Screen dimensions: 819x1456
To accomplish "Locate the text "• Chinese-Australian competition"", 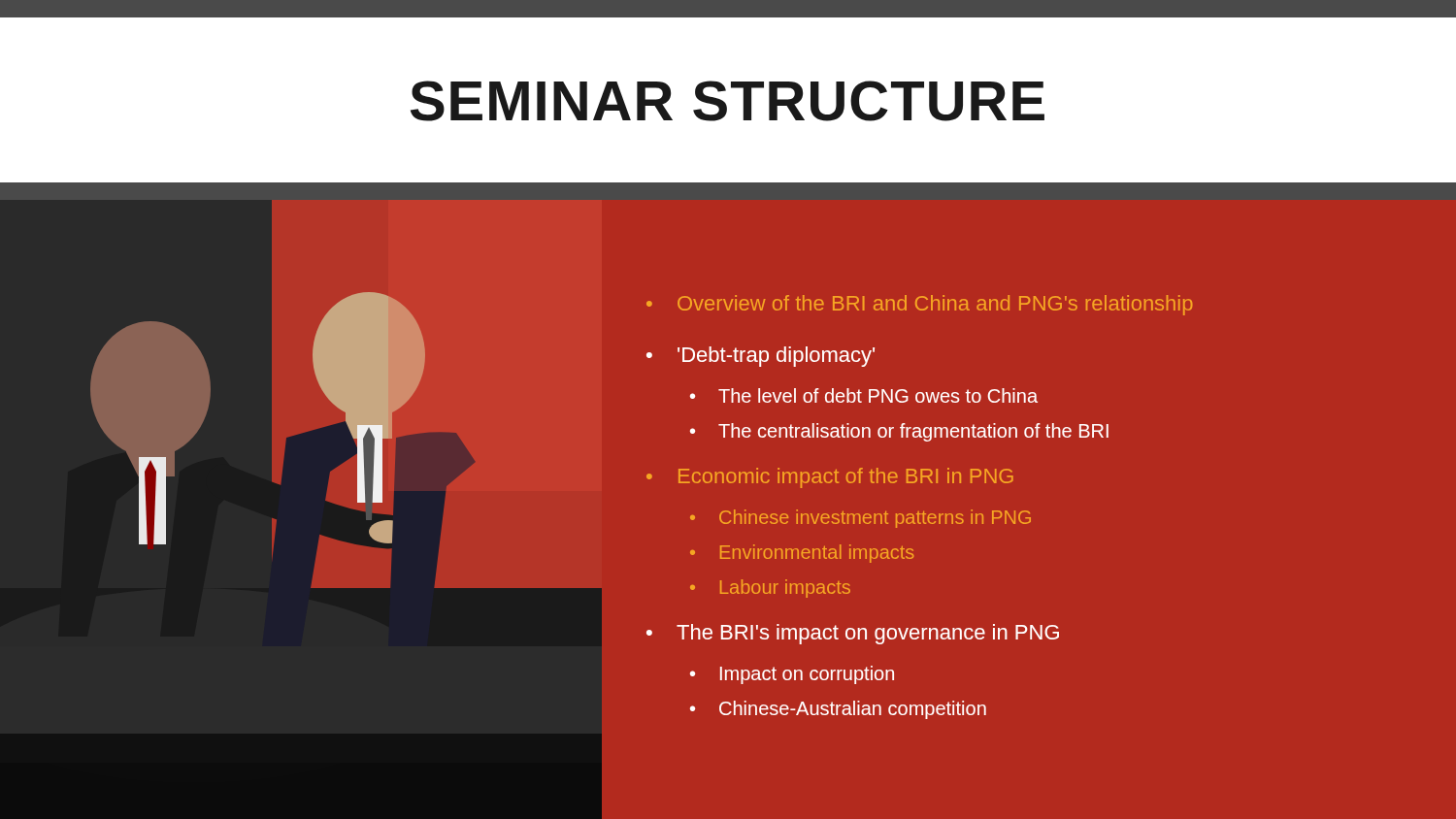I will tap(838, 708).
